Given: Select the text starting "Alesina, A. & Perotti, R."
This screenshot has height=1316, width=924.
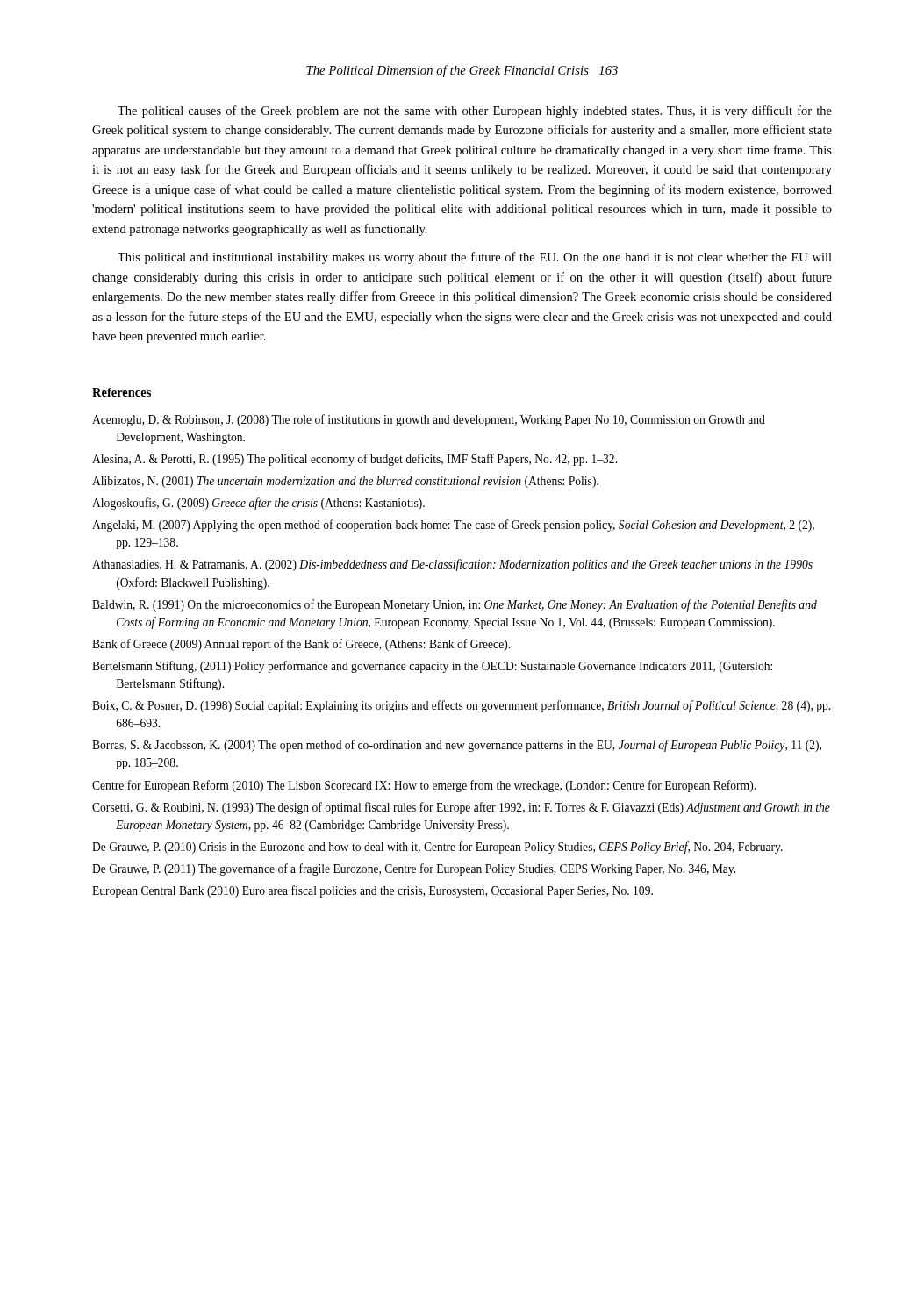Looking at the screenshot, I should click(x=355, y=459).
